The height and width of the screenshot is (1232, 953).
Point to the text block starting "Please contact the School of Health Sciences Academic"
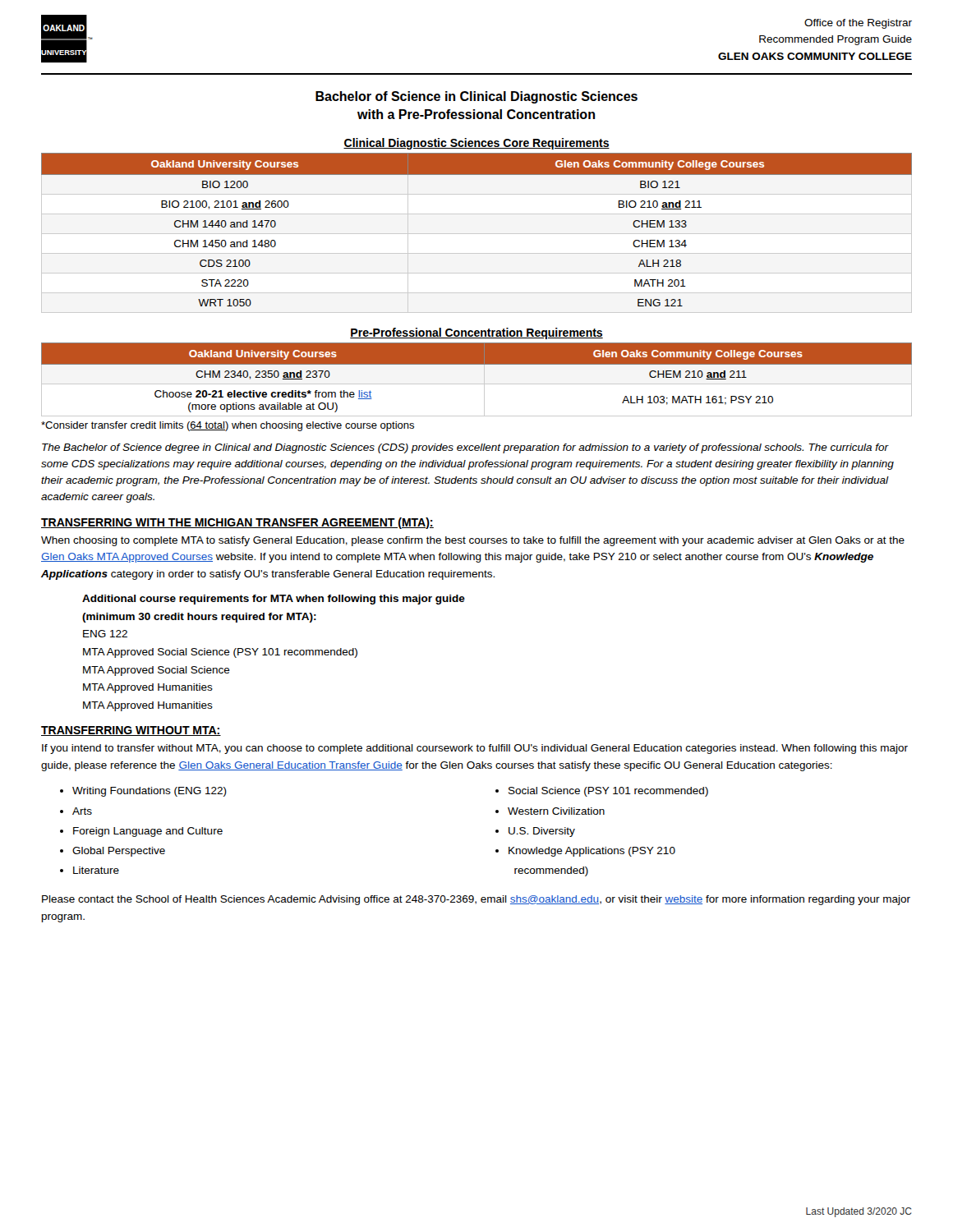tap(476, 908)
